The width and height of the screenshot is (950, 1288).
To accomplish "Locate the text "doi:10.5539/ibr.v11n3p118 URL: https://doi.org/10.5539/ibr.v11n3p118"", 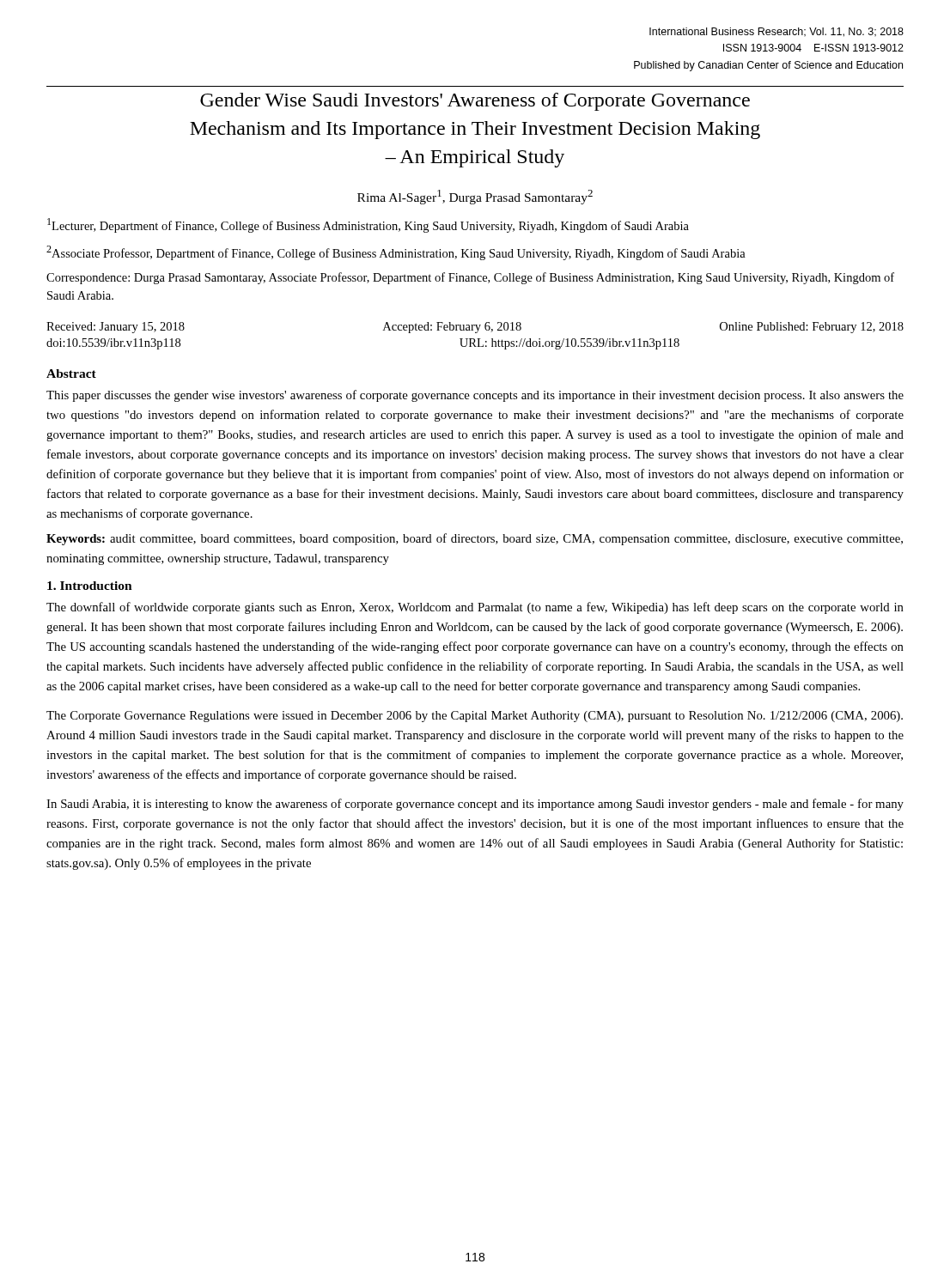I will pyautogui.click(x=475, y=343).
